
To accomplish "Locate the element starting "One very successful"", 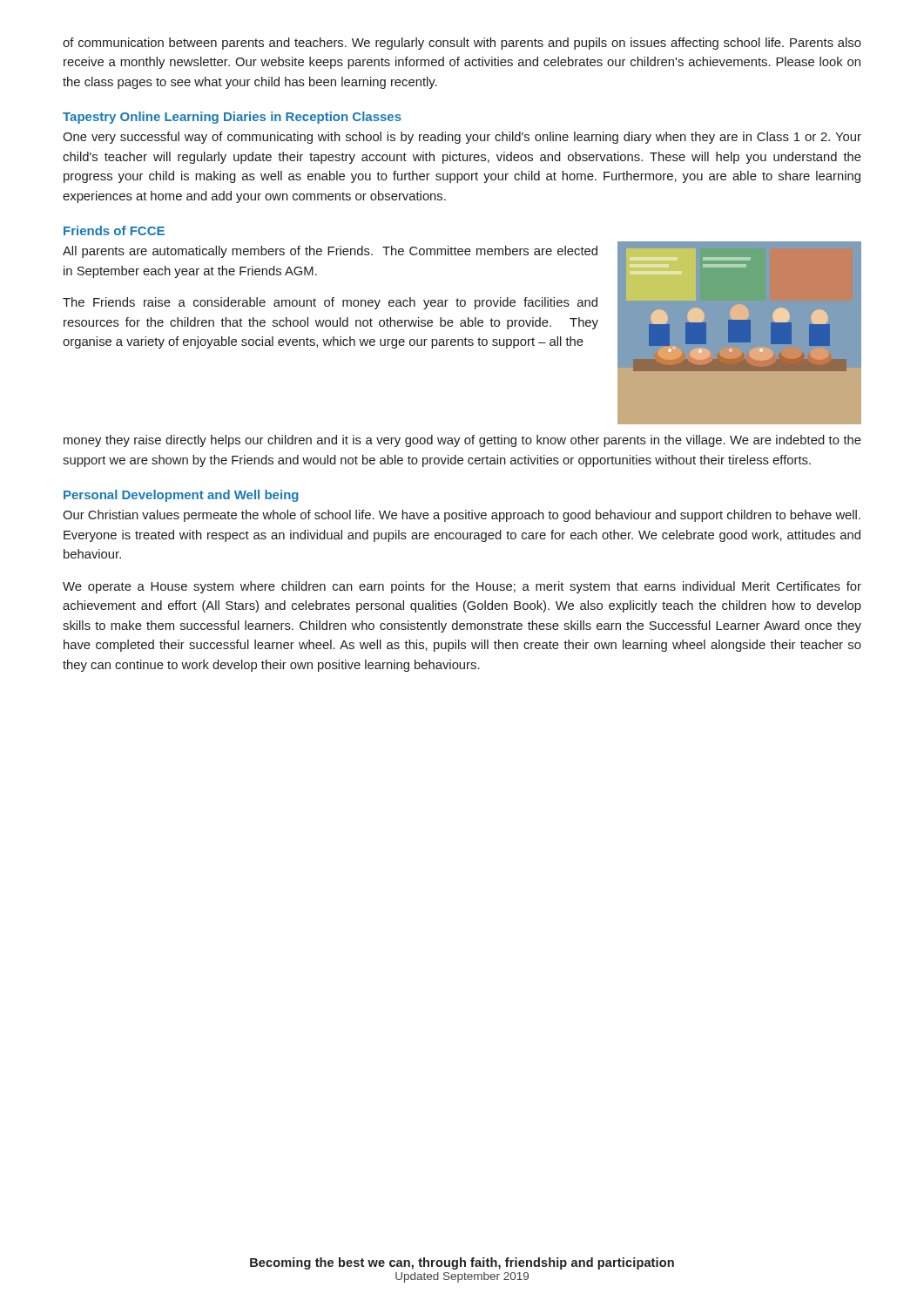I will 462,167.
